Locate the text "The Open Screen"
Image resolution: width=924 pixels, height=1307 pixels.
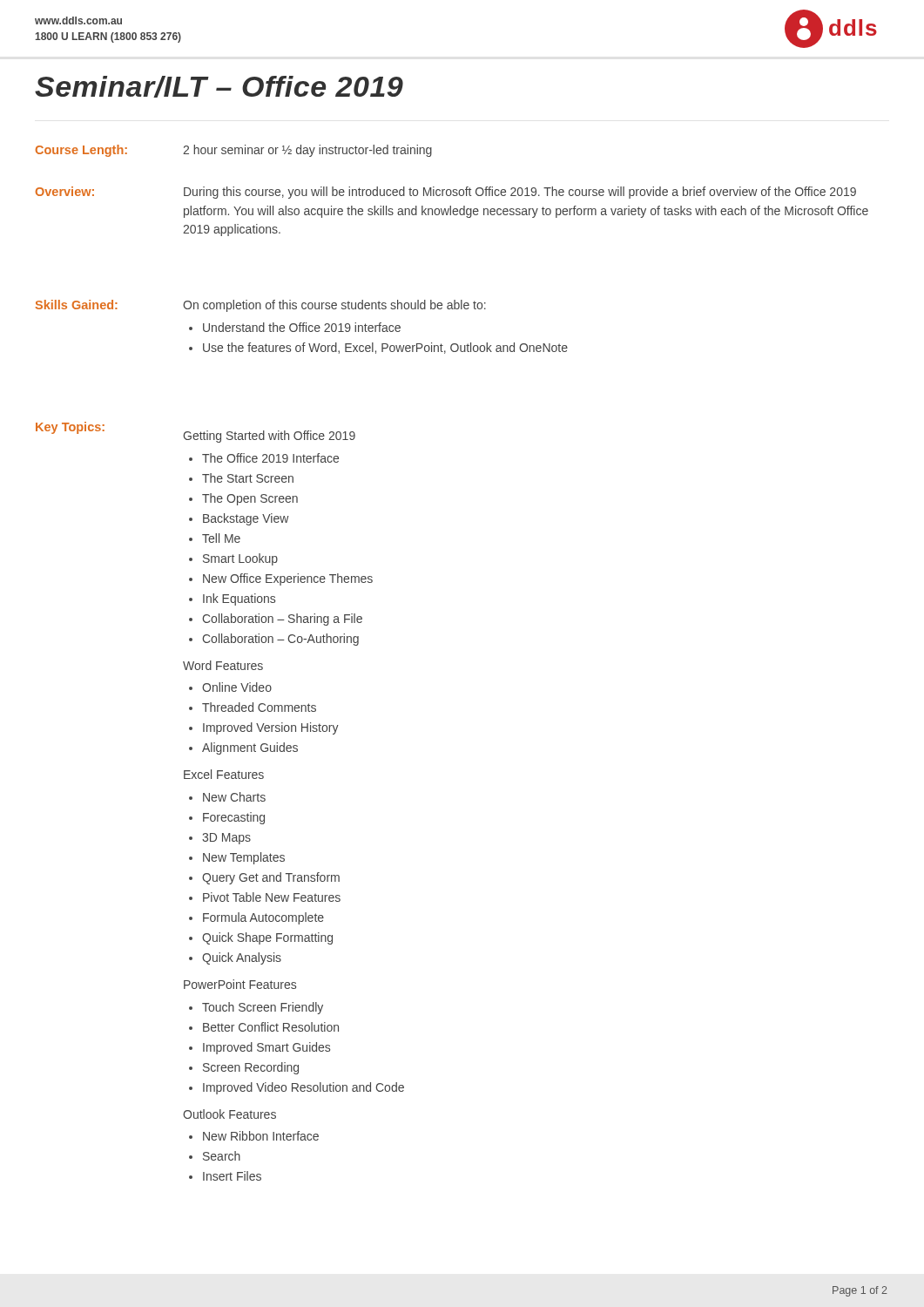point(250,498)
